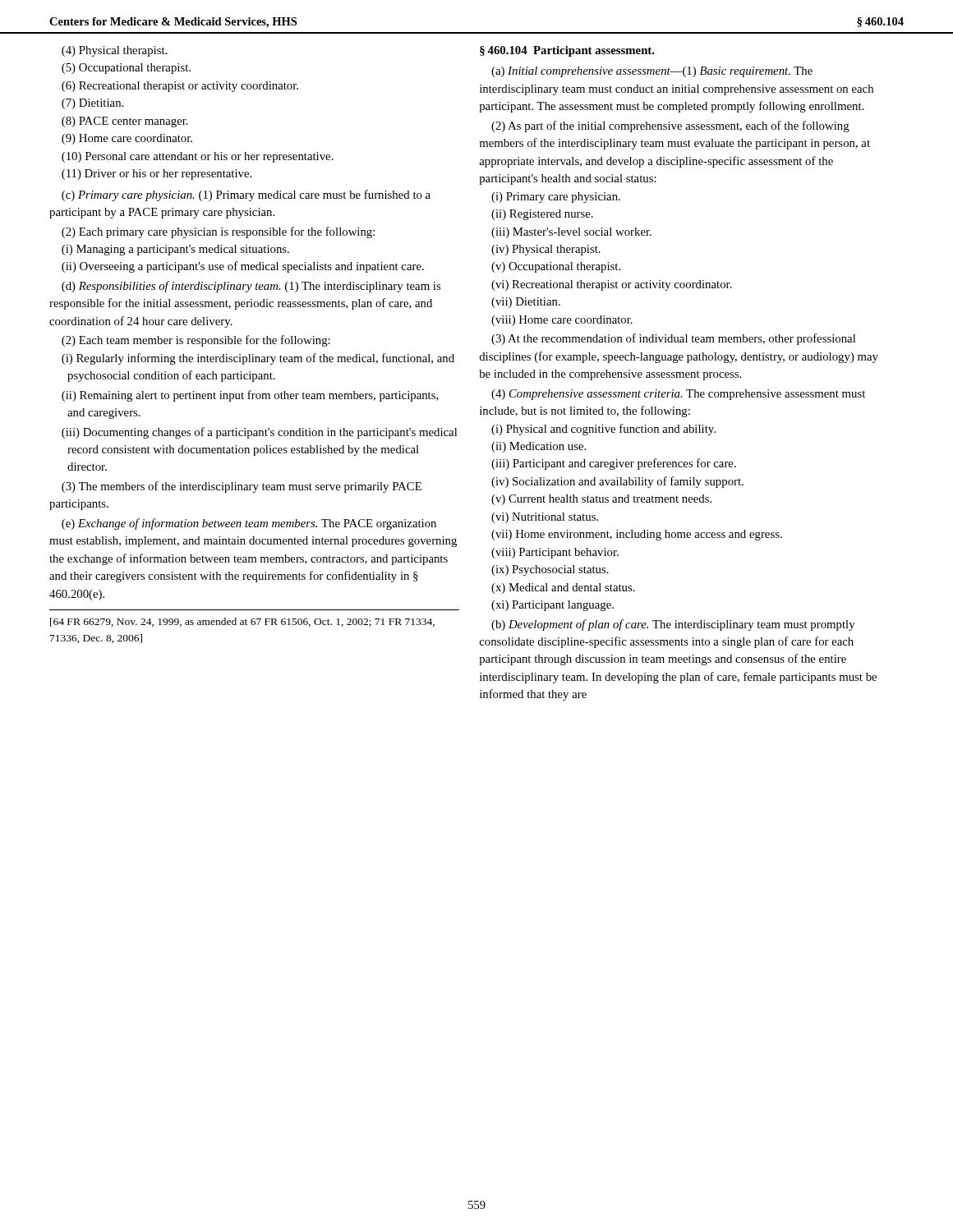Navigate to the text block starting "(4) Comprehensive assessment criteria. The comprehensive"
The width and height of the screenshot is (953, 1232).
(x=672, y=402)
